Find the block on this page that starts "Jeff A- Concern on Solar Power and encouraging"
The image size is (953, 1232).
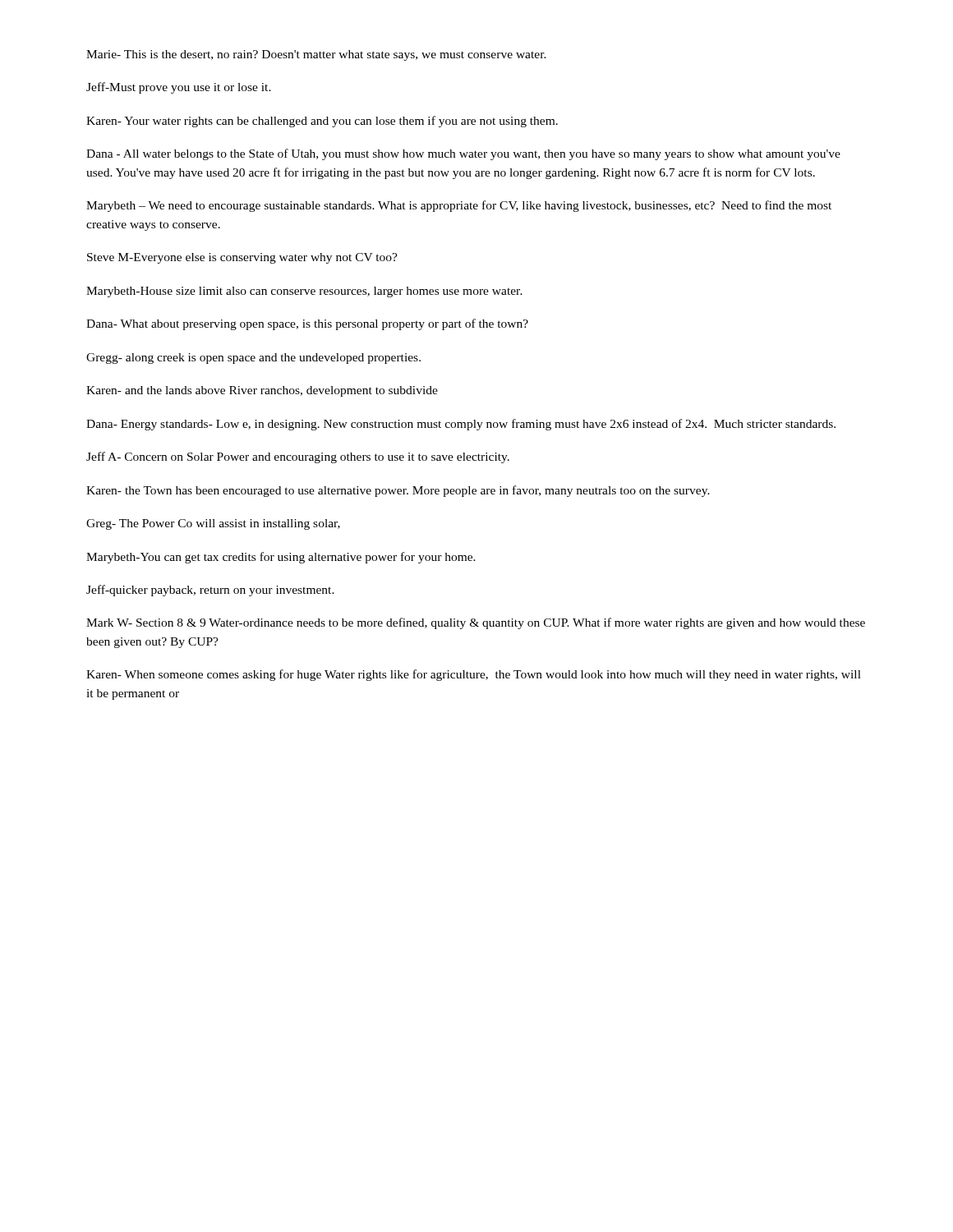(298, 456)
